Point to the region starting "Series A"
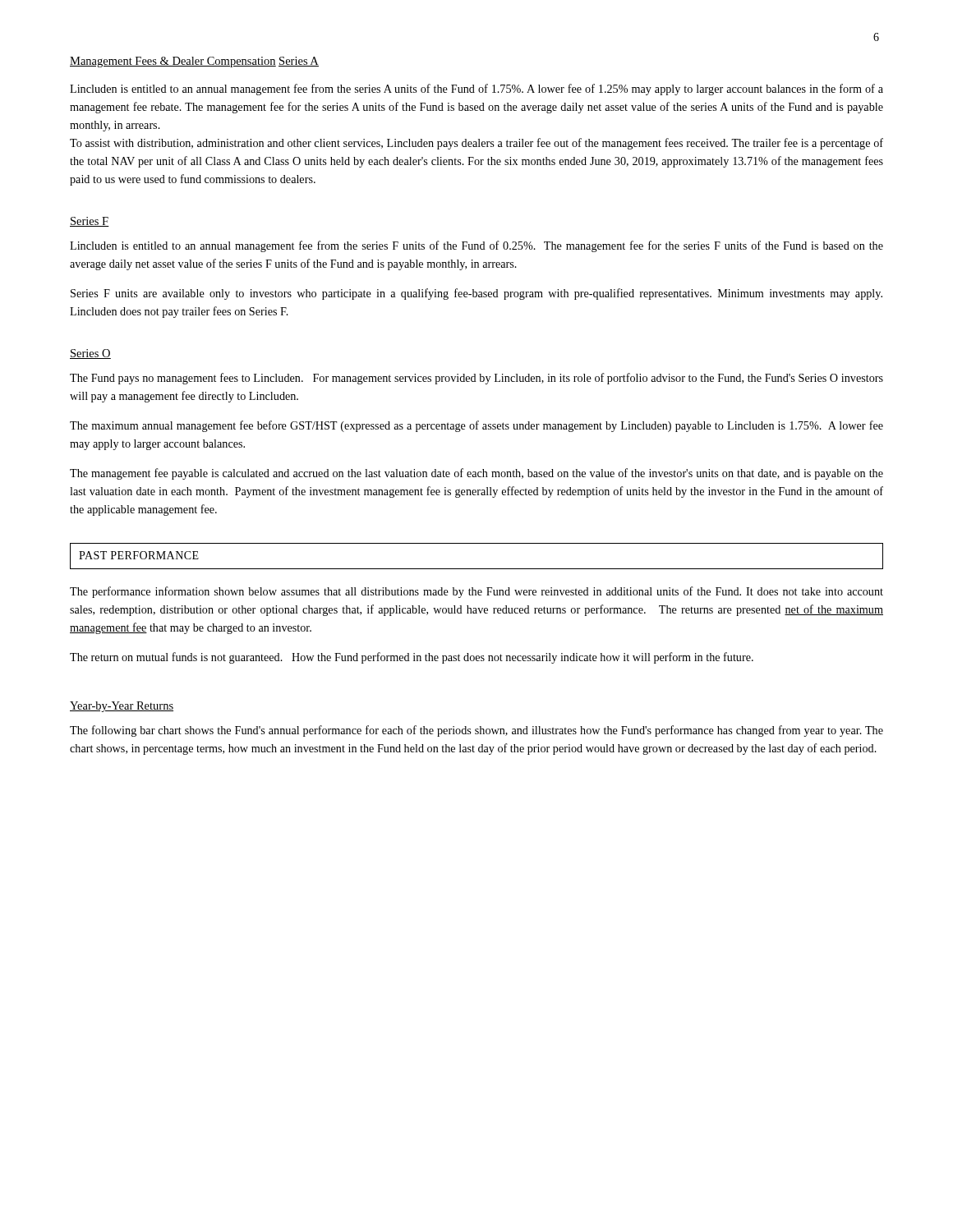The width and height of the screenshot is (953, 1232). tap(299, 61)
